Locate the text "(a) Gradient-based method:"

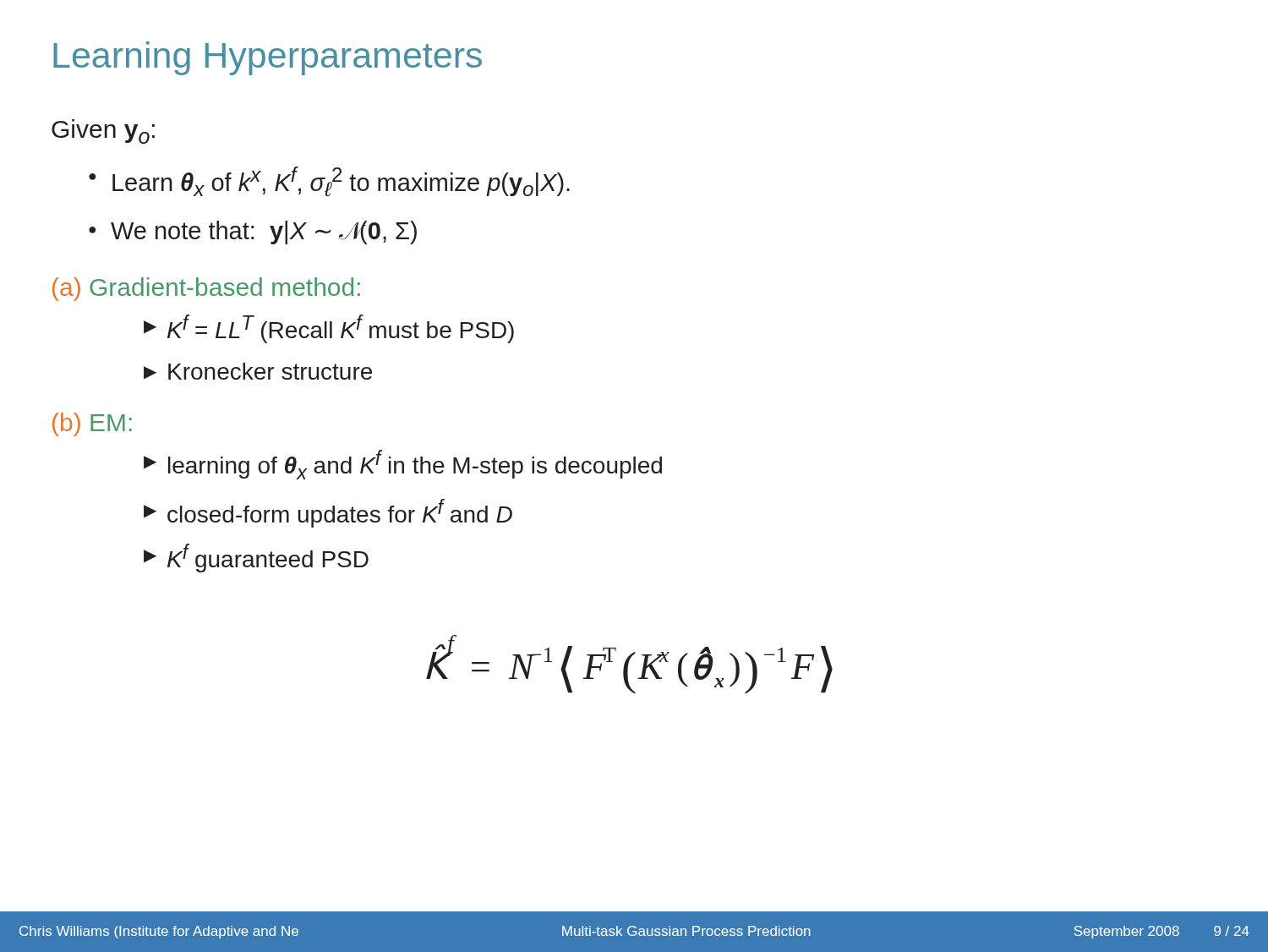click(206, 287)
